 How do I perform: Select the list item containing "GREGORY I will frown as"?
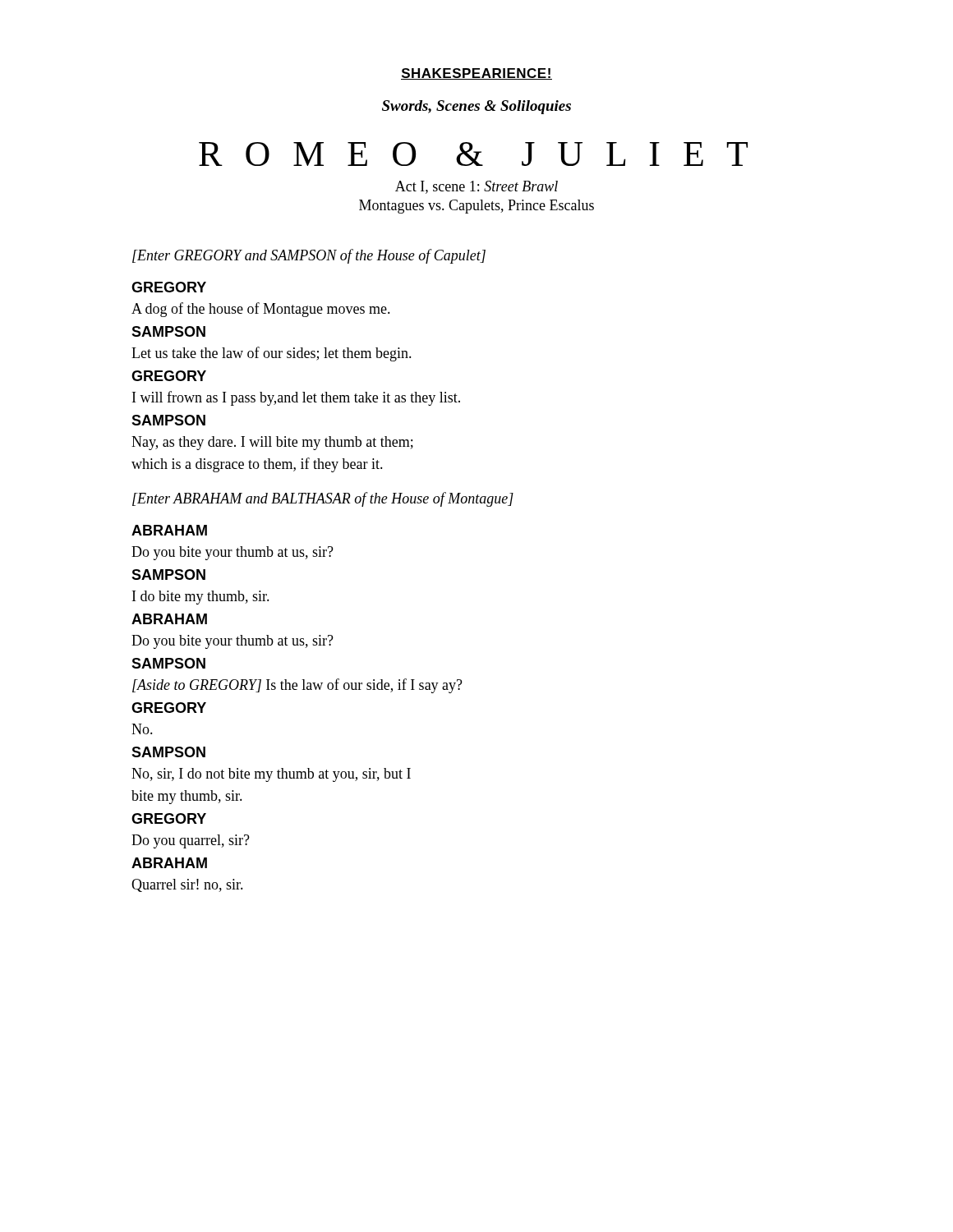[169, 376]
